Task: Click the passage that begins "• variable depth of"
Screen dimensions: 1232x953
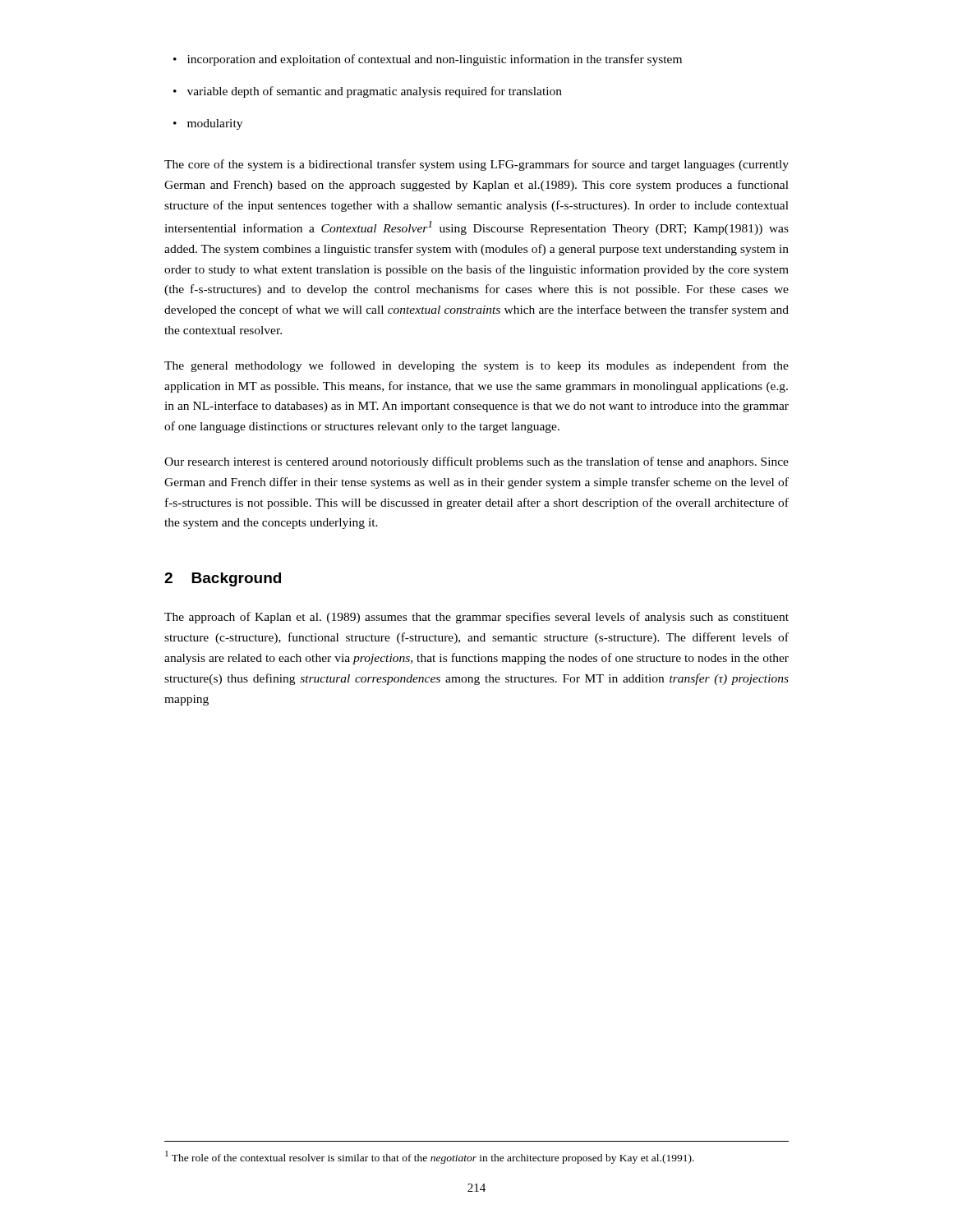Action: (367, 91)
